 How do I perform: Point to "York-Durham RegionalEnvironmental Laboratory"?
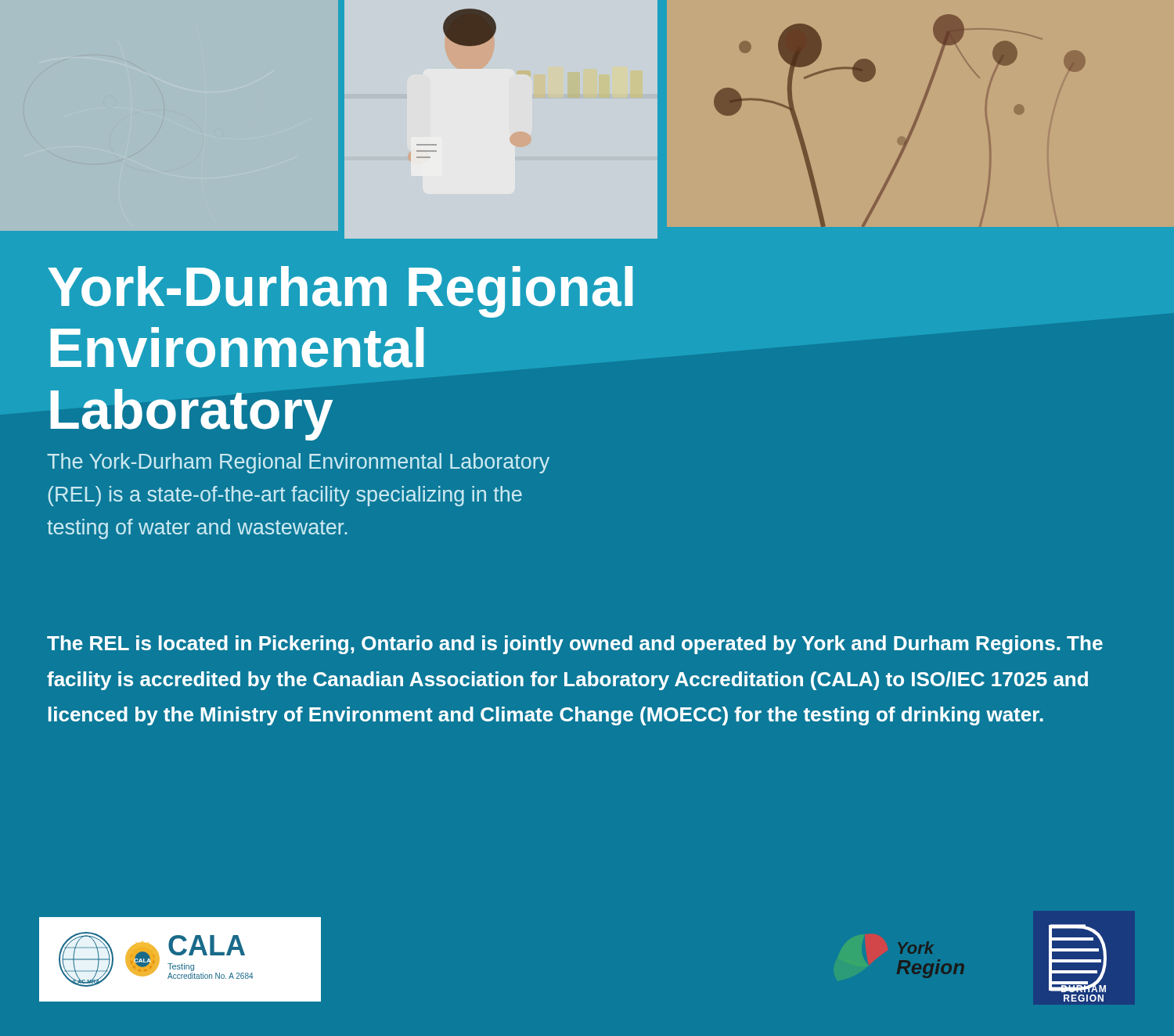pos(383,349)
